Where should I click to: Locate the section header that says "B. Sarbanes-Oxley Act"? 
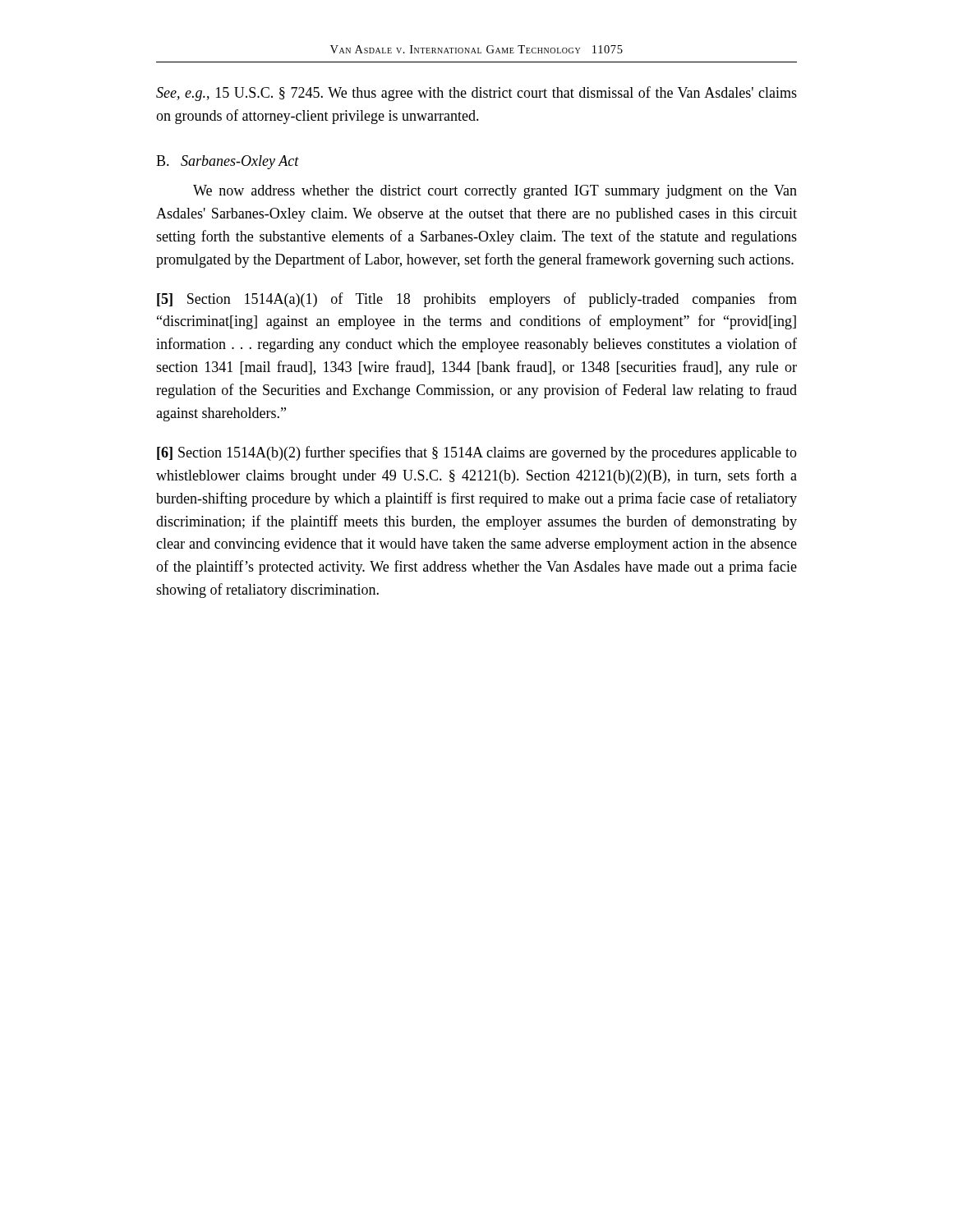(227, 161)
